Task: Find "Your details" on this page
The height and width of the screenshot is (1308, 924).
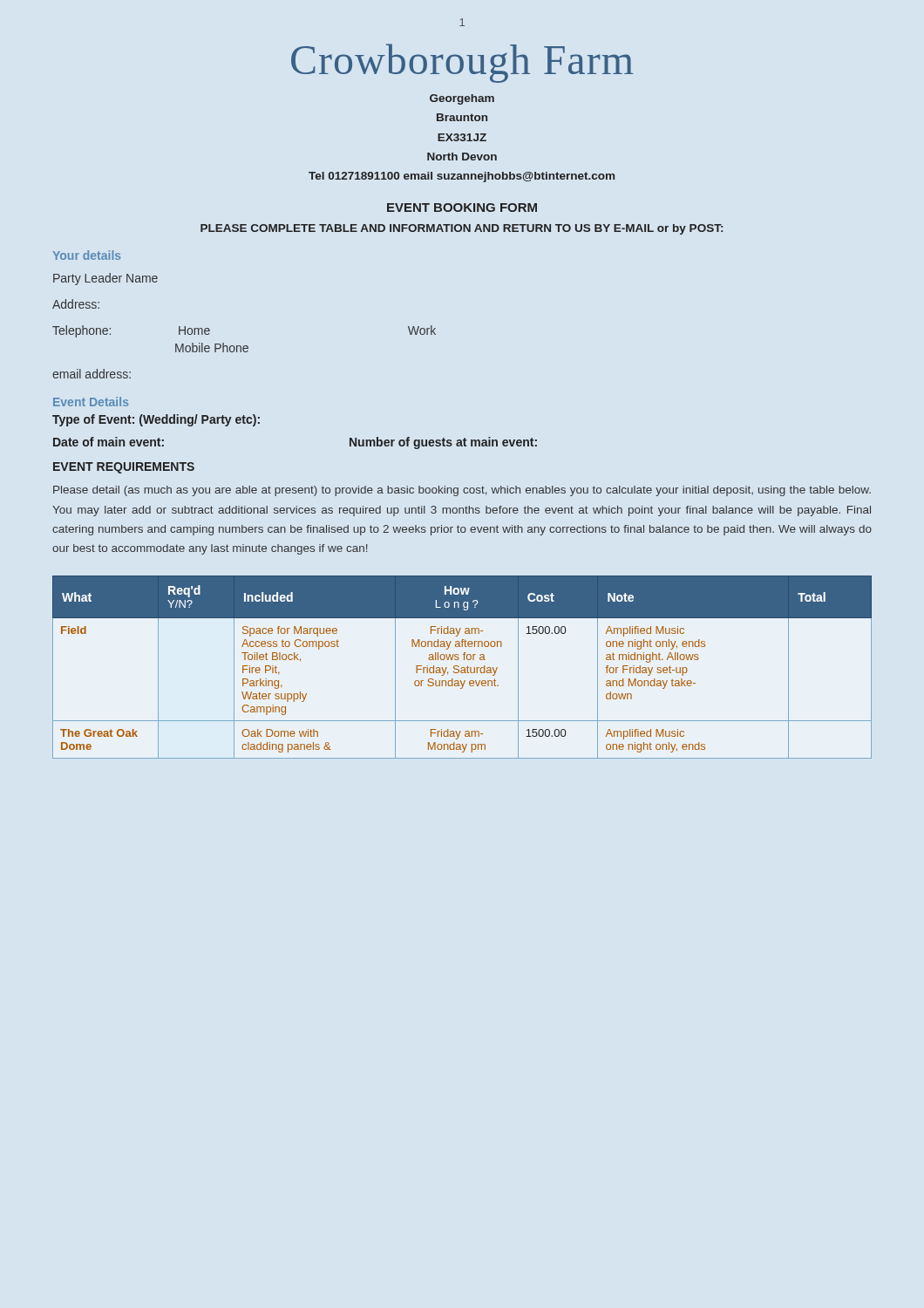Action: point(87,256)
